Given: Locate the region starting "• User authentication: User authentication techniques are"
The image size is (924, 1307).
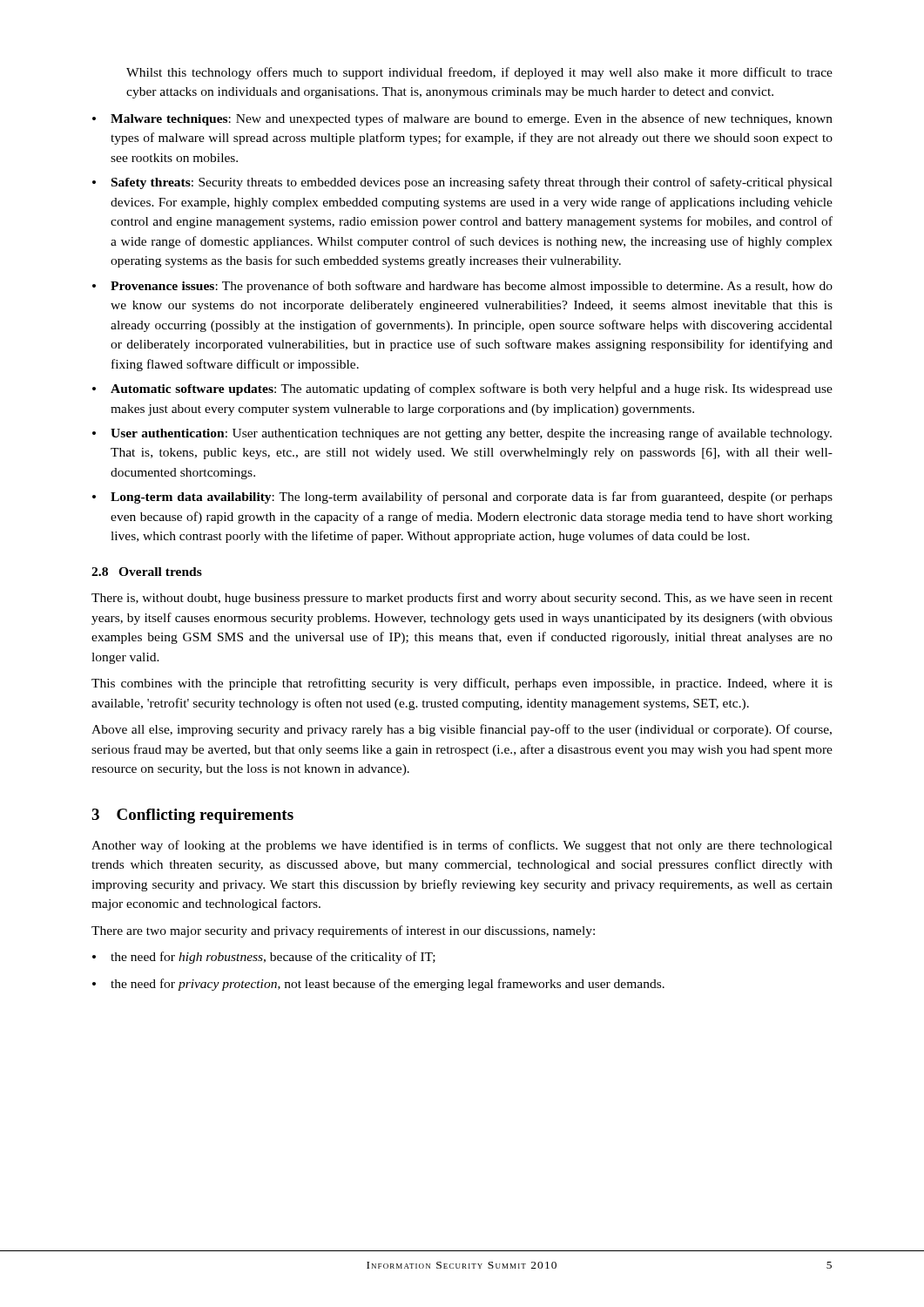Looking at the screenshot, I should click(x=462, y=453).
